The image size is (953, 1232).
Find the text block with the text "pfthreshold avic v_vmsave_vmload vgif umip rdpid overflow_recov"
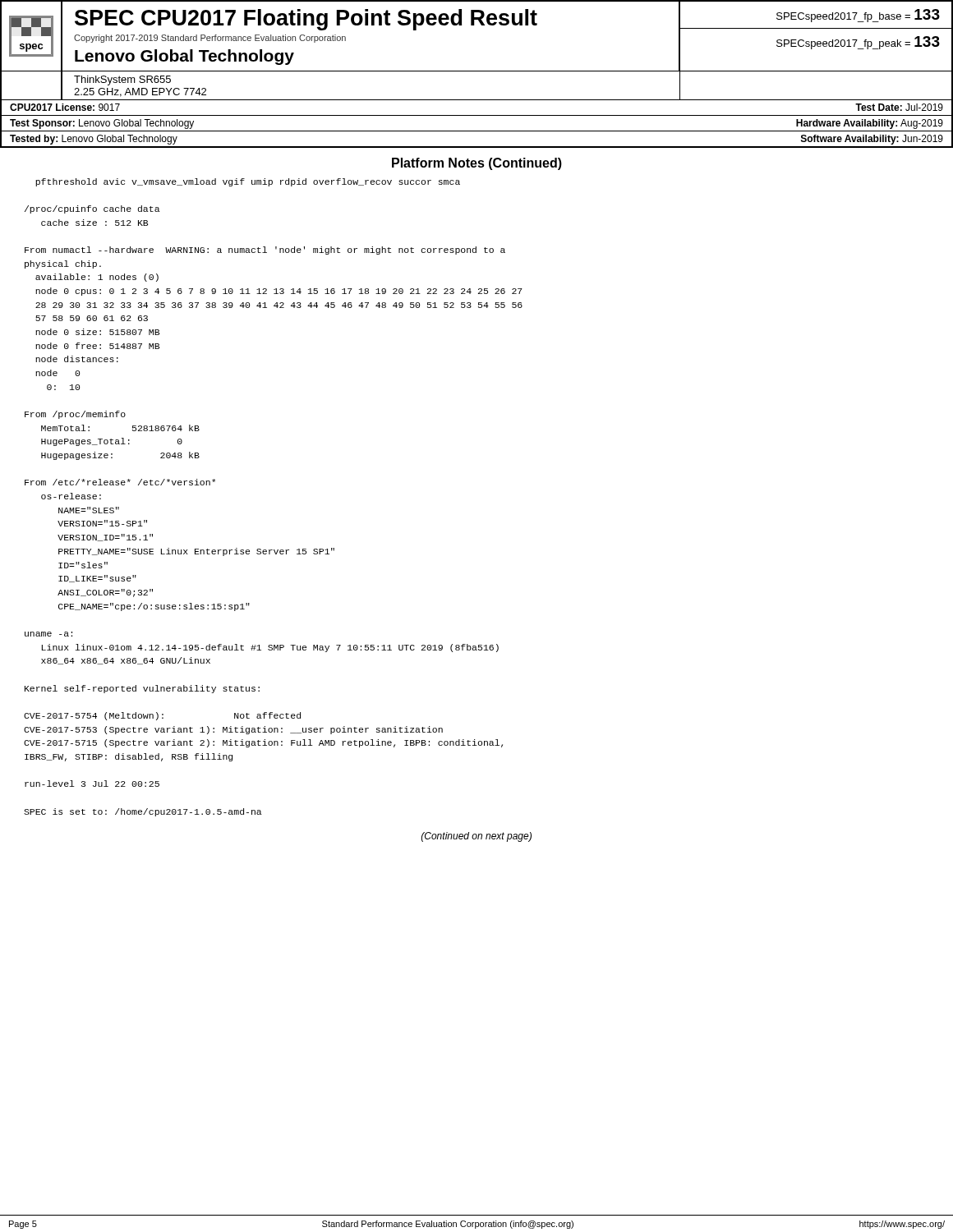(248, 182)
